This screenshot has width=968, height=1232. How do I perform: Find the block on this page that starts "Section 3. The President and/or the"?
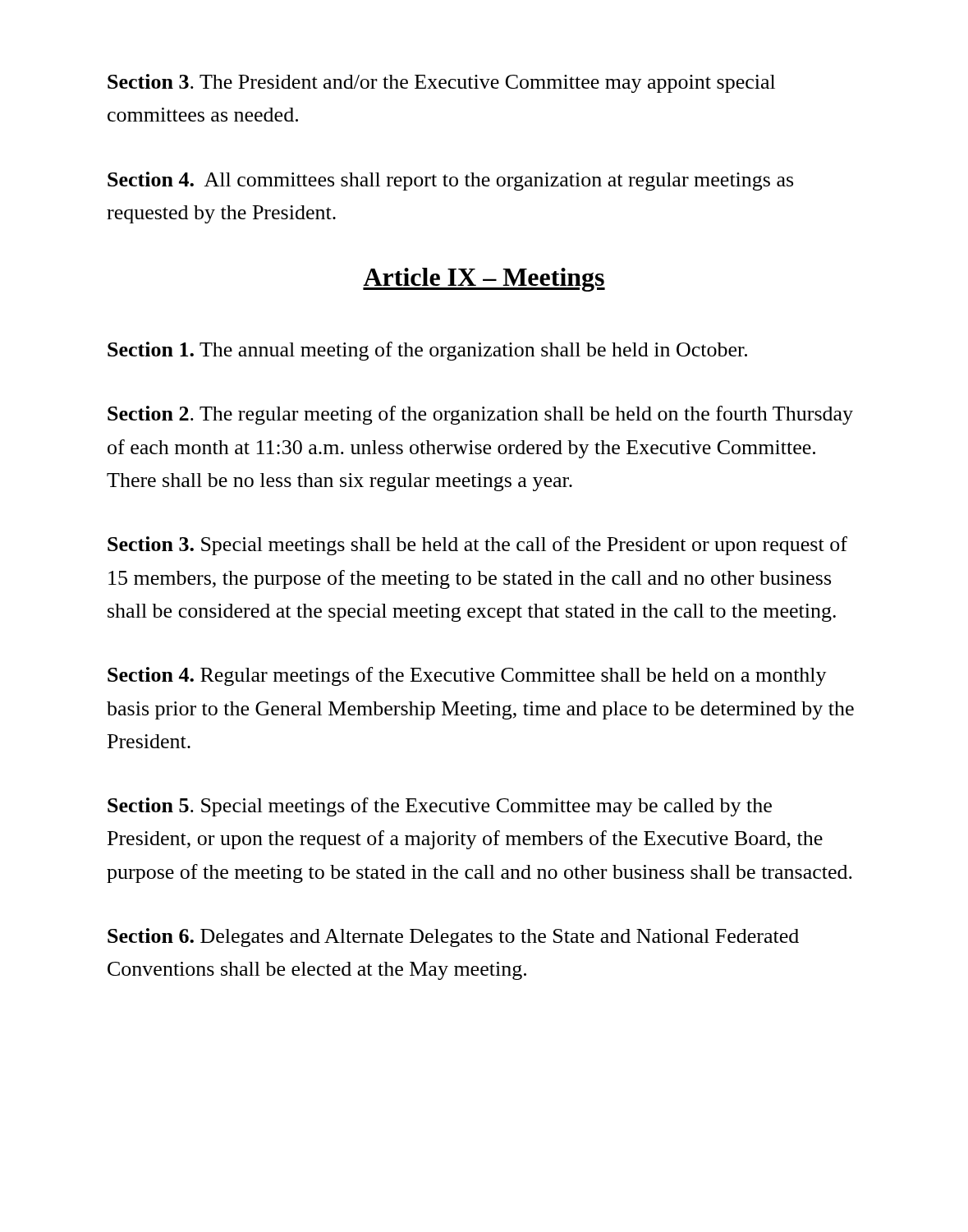coord(441,98)
